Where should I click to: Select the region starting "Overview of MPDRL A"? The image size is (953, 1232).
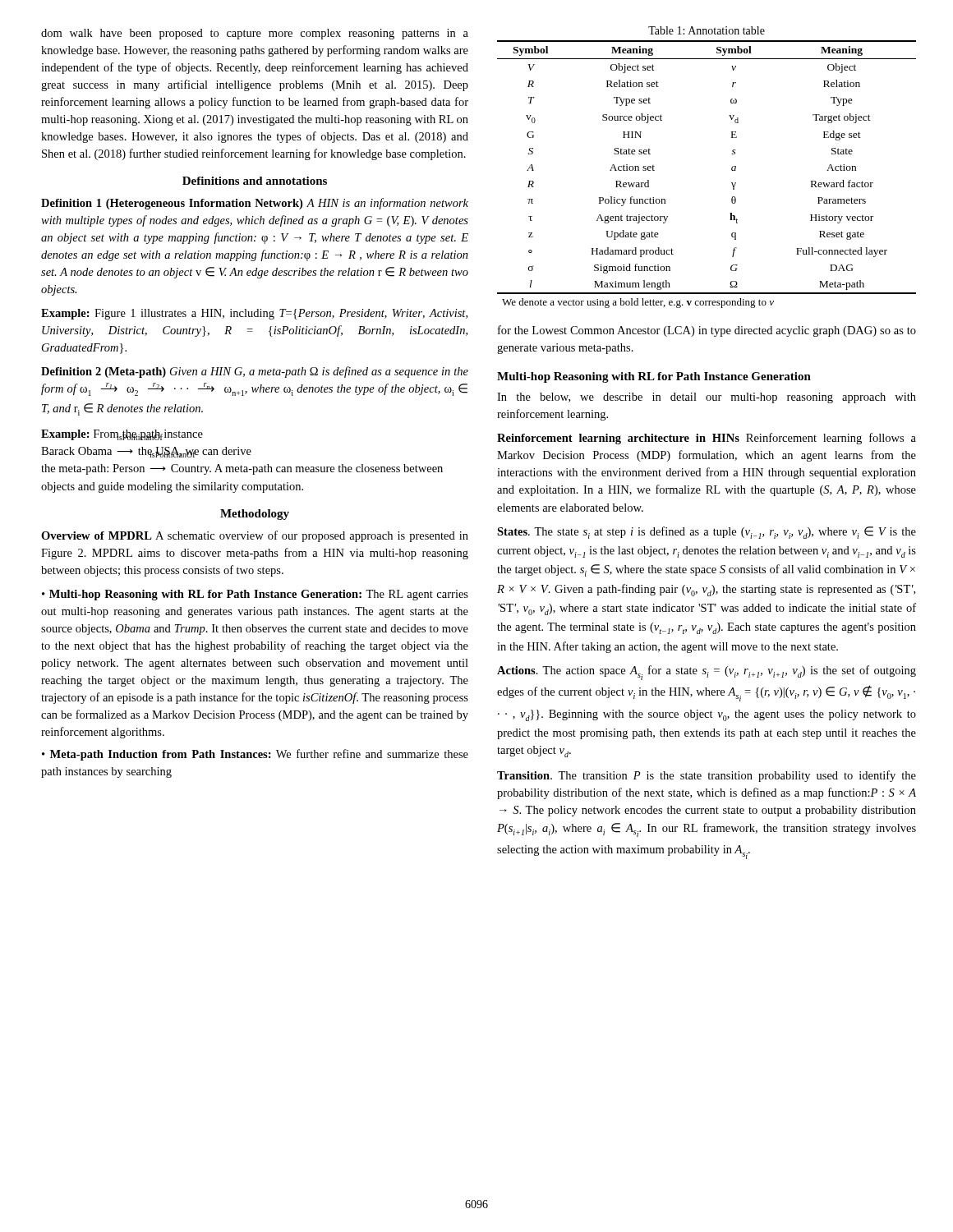(255, 553)
